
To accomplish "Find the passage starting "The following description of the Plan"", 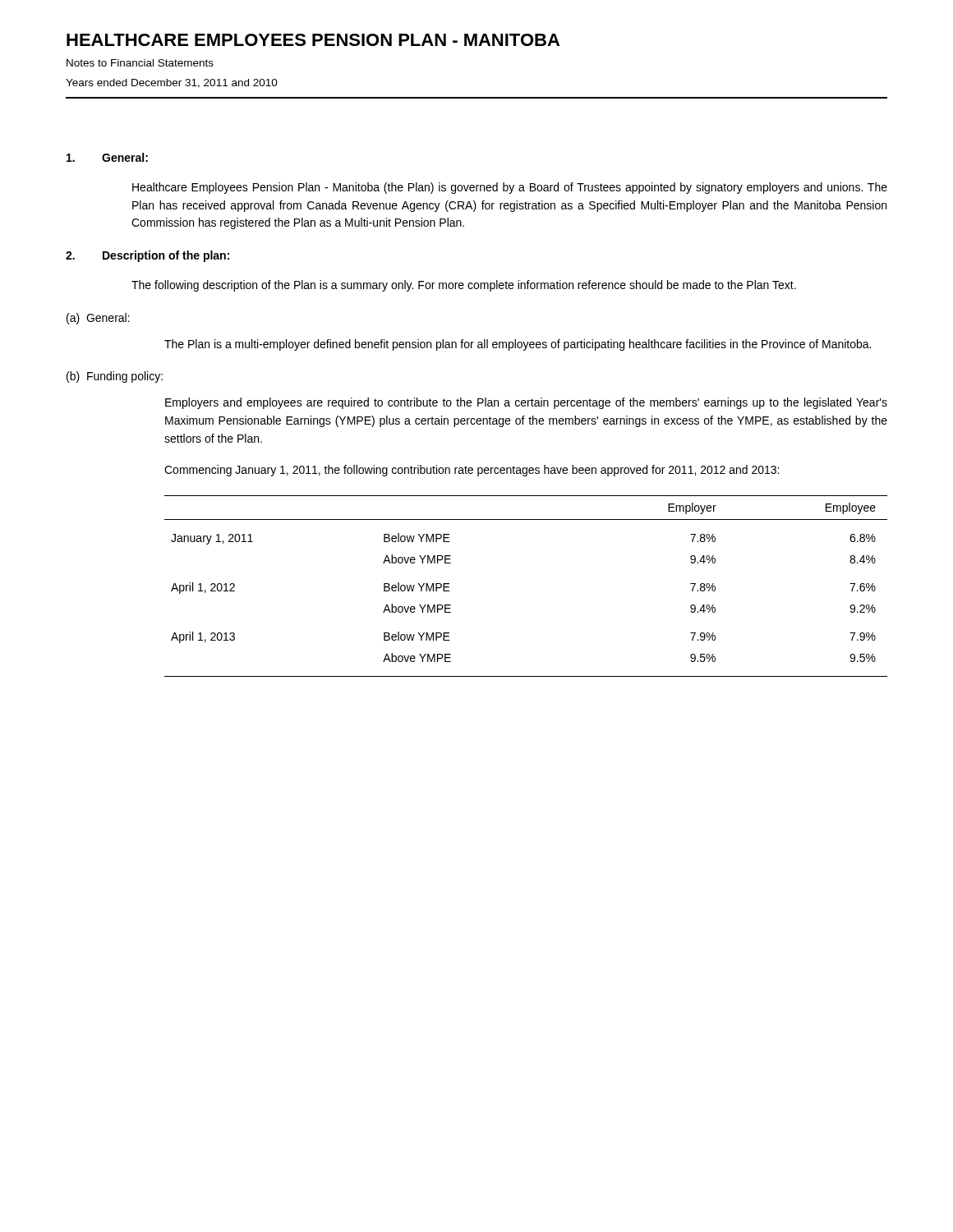I will [464, 285].
